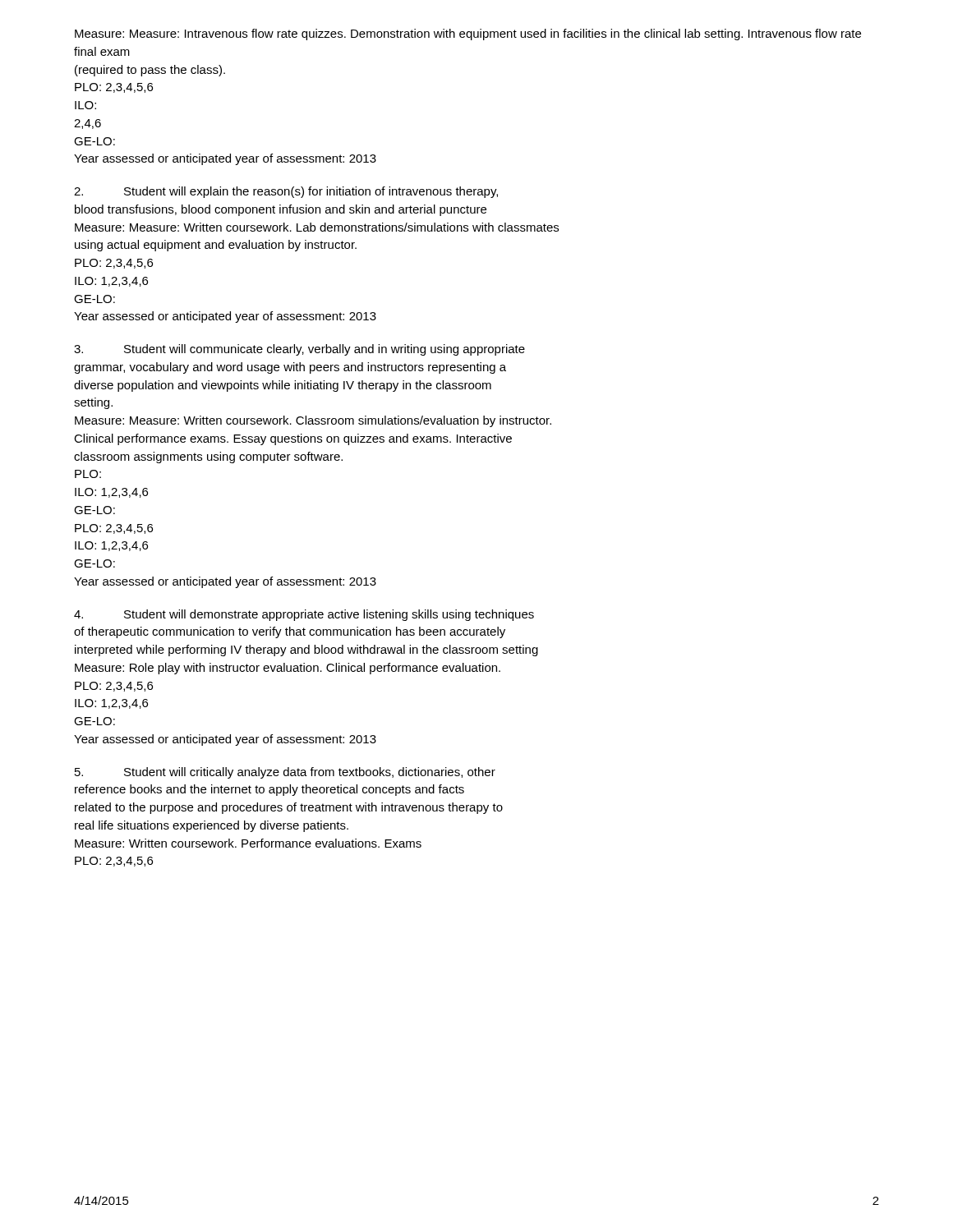Screen dimensions: 1232x953
Task: Point to the text starting "Measure: Measure: Intravenous flow rate quizzes. Demonstration with"
Action: coord(468,34)
